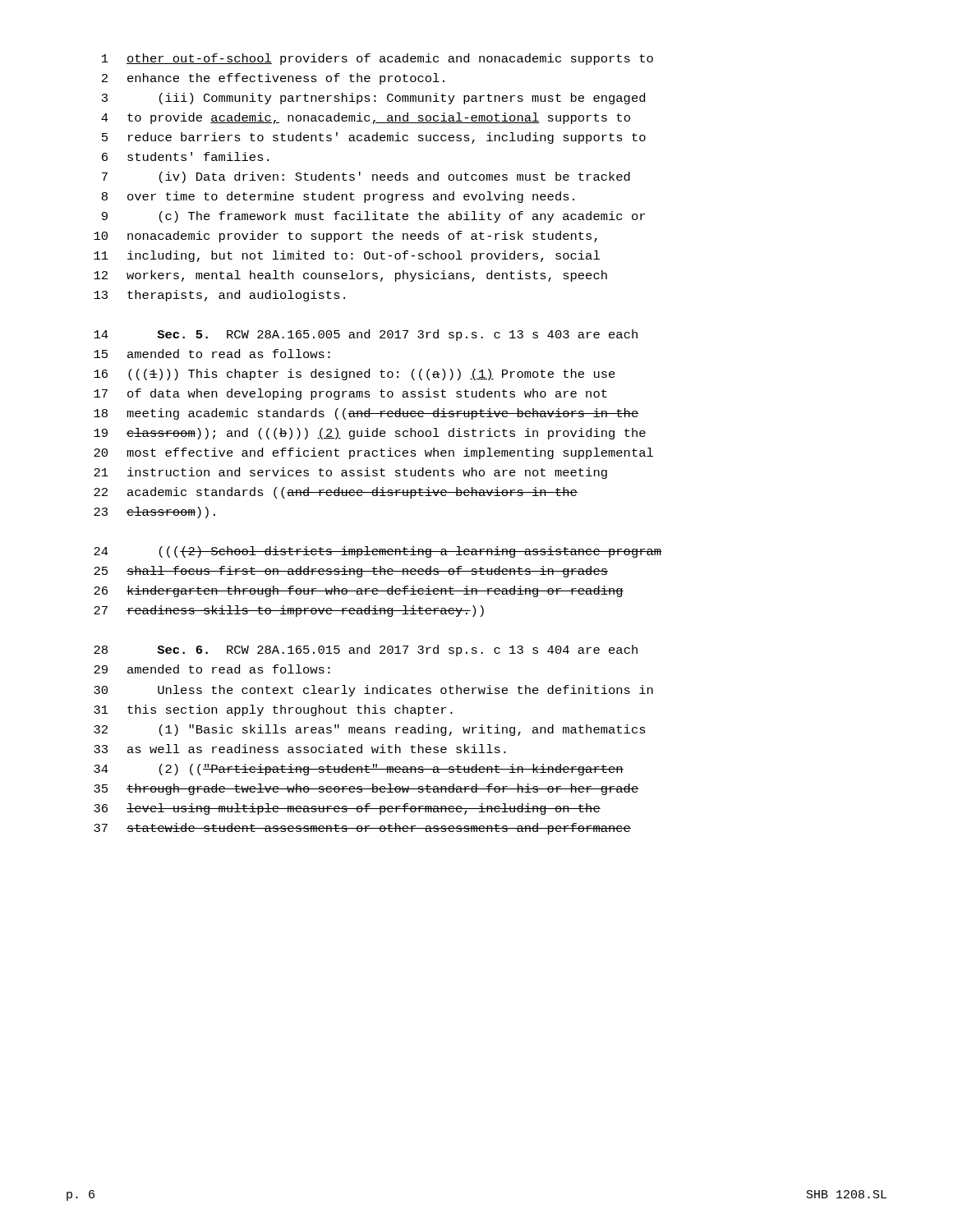Point to the block beginning "28 Sec. 6. RCW 28A.165.015 and 2017 3rd"
The image size is (953, 1232).
click(x=476, y=651)
